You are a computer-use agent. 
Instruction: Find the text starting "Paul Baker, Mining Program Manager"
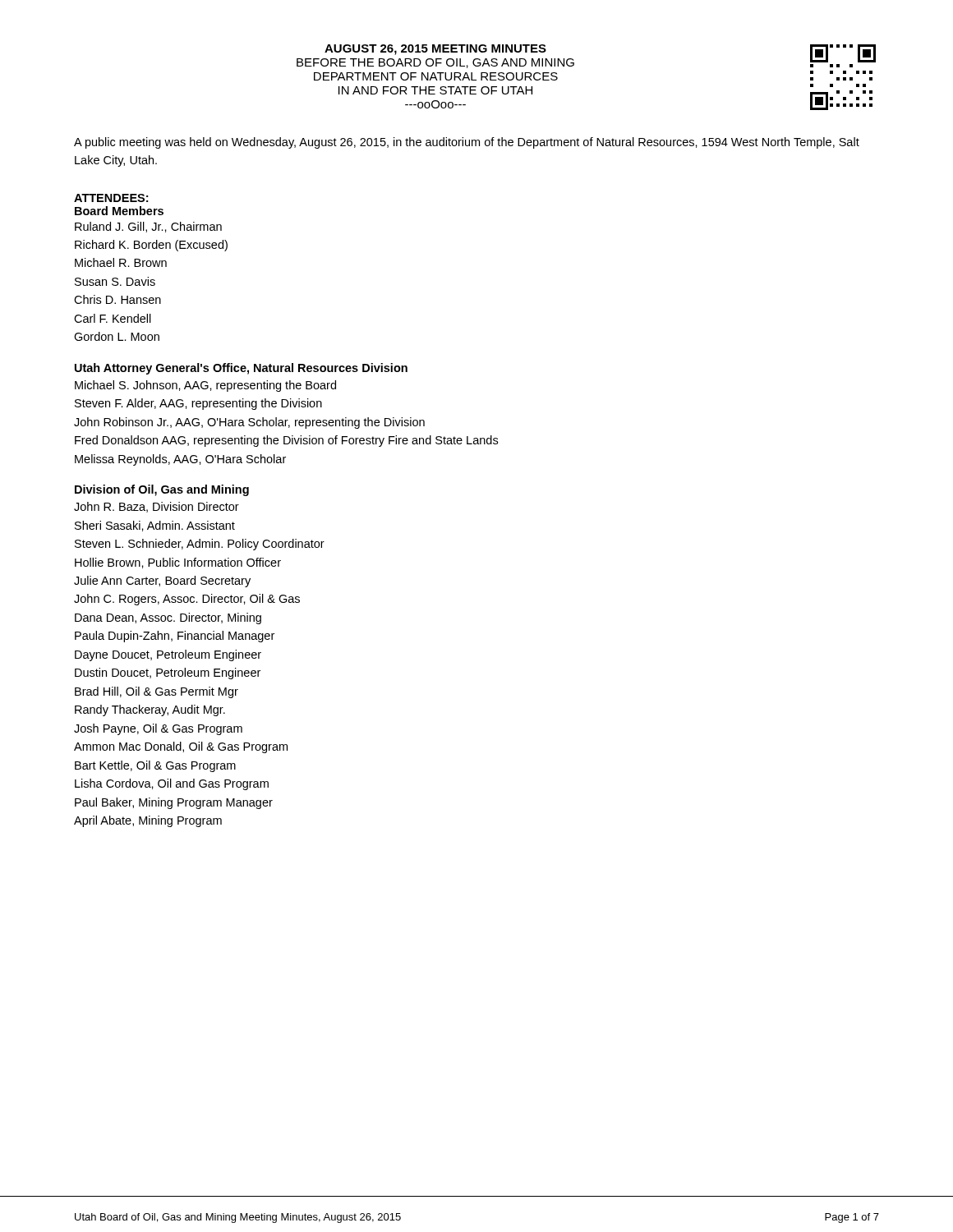tap(173, 802)
